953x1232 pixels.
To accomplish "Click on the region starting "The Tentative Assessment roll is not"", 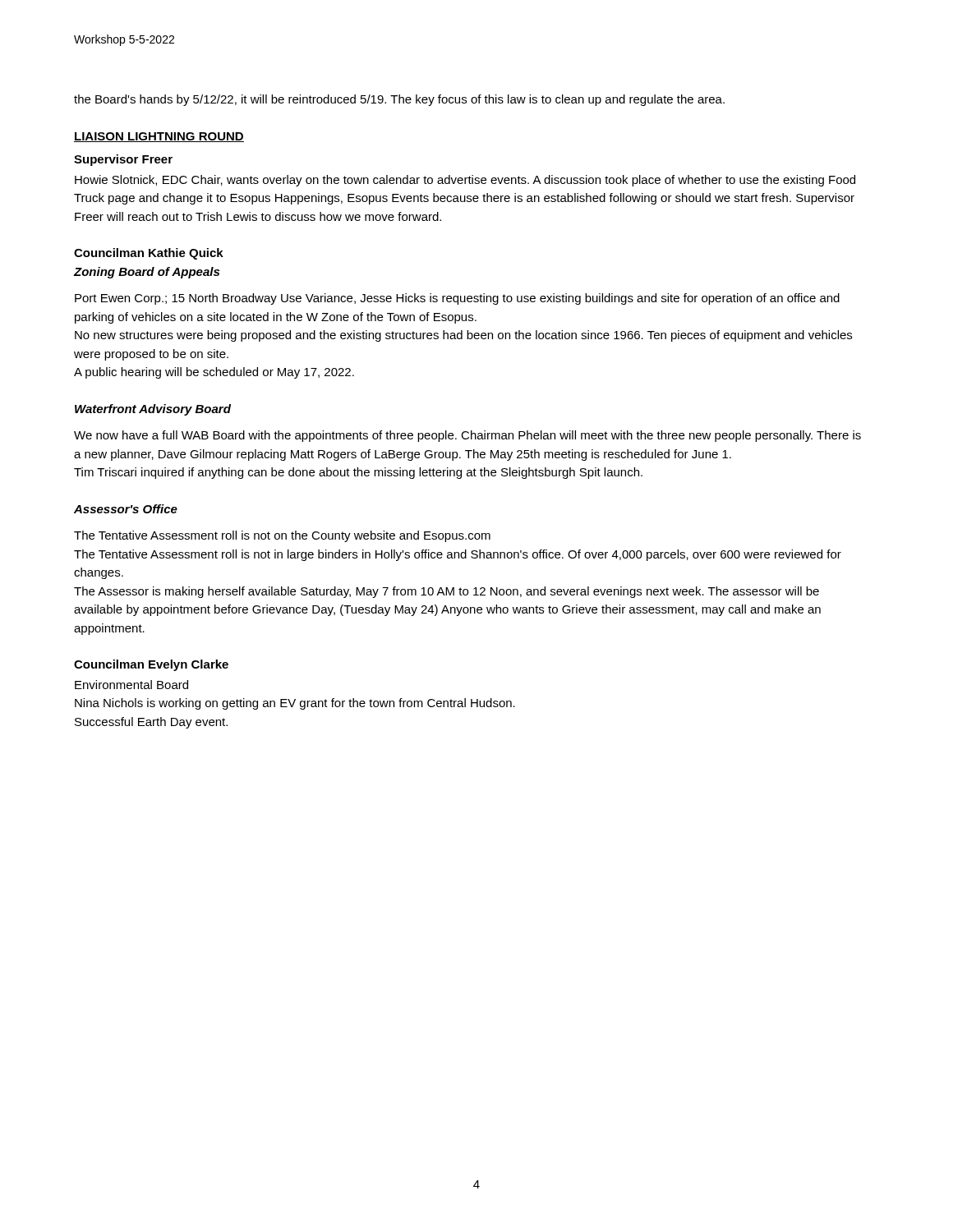I will click(468, 582).
